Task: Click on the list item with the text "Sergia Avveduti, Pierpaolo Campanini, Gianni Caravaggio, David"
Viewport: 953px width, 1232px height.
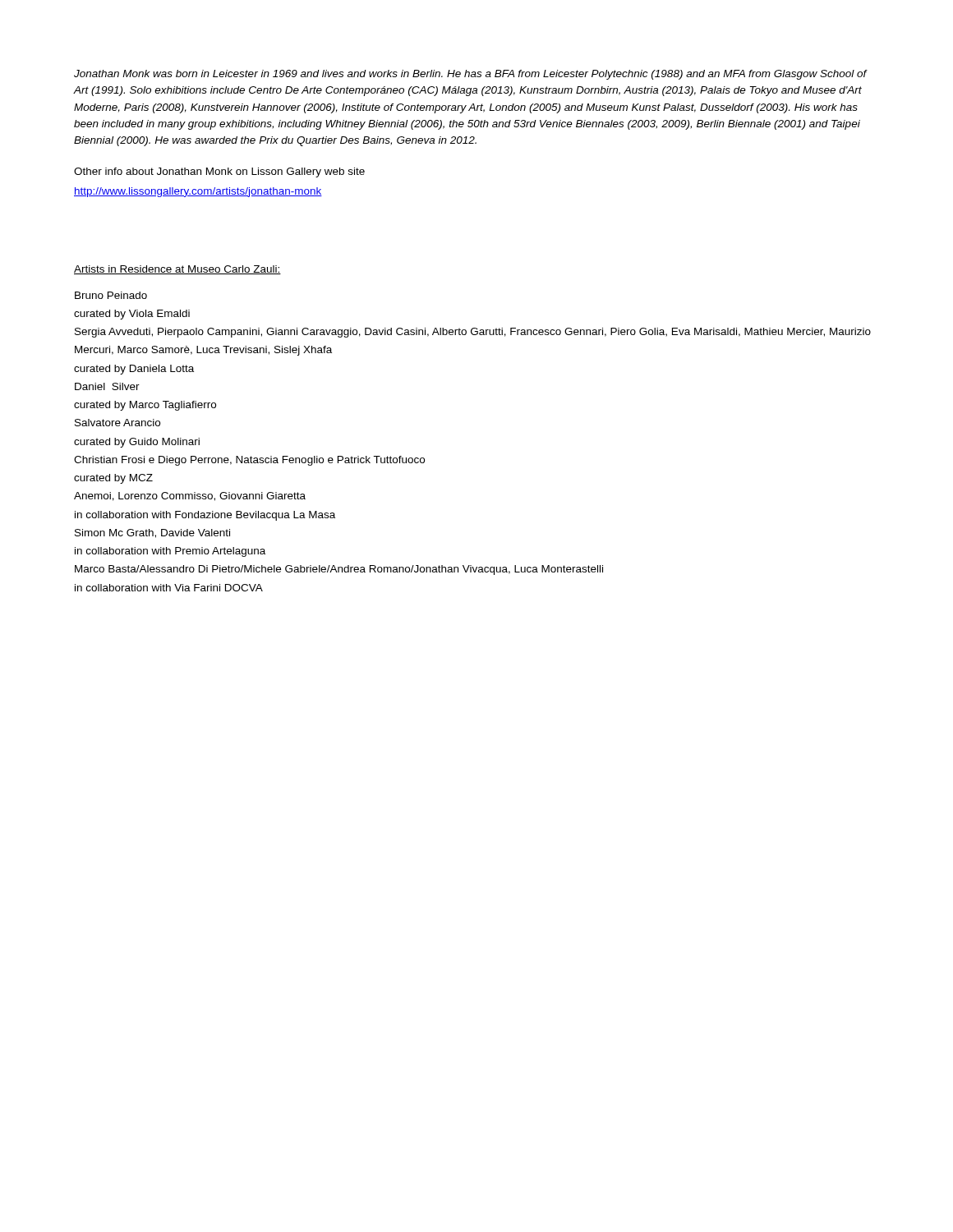Action: (472, 341)
